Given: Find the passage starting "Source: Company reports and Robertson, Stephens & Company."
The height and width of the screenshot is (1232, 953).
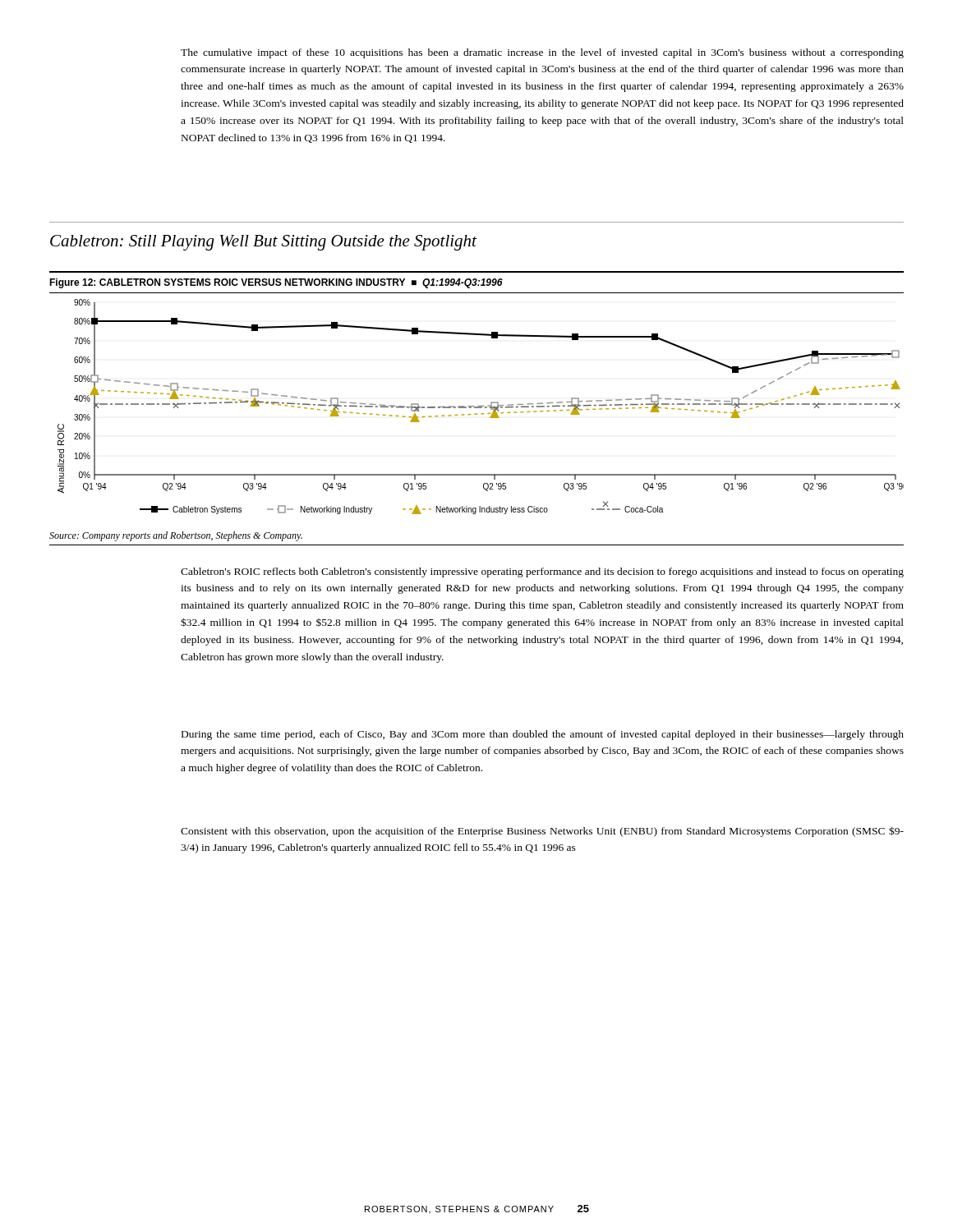Looking at the screenshot, I should (476, 536).
